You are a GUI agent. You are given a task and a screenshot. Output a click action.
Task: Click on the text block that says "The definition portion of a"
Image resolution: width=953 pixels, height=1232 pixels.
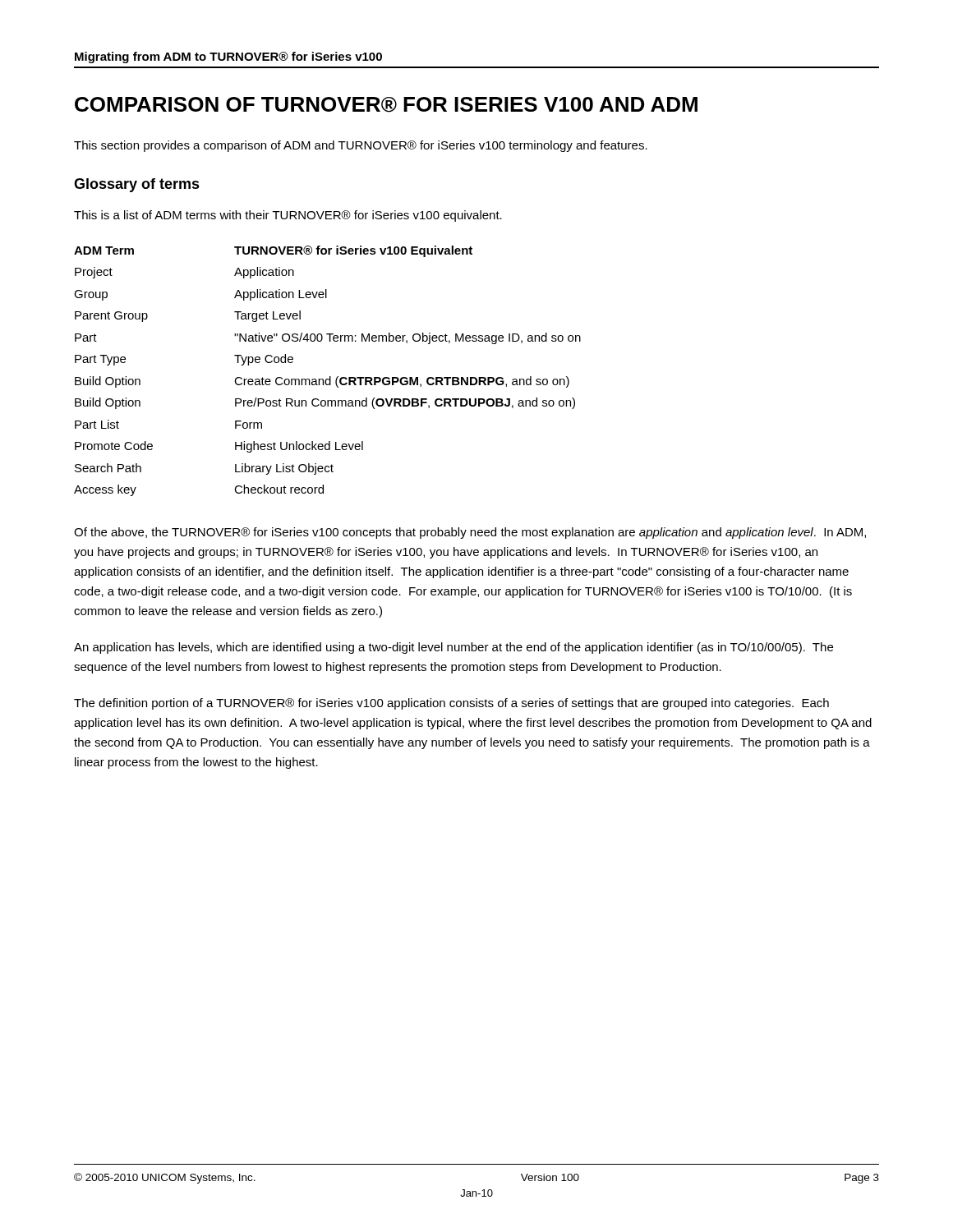click(473, 732)
